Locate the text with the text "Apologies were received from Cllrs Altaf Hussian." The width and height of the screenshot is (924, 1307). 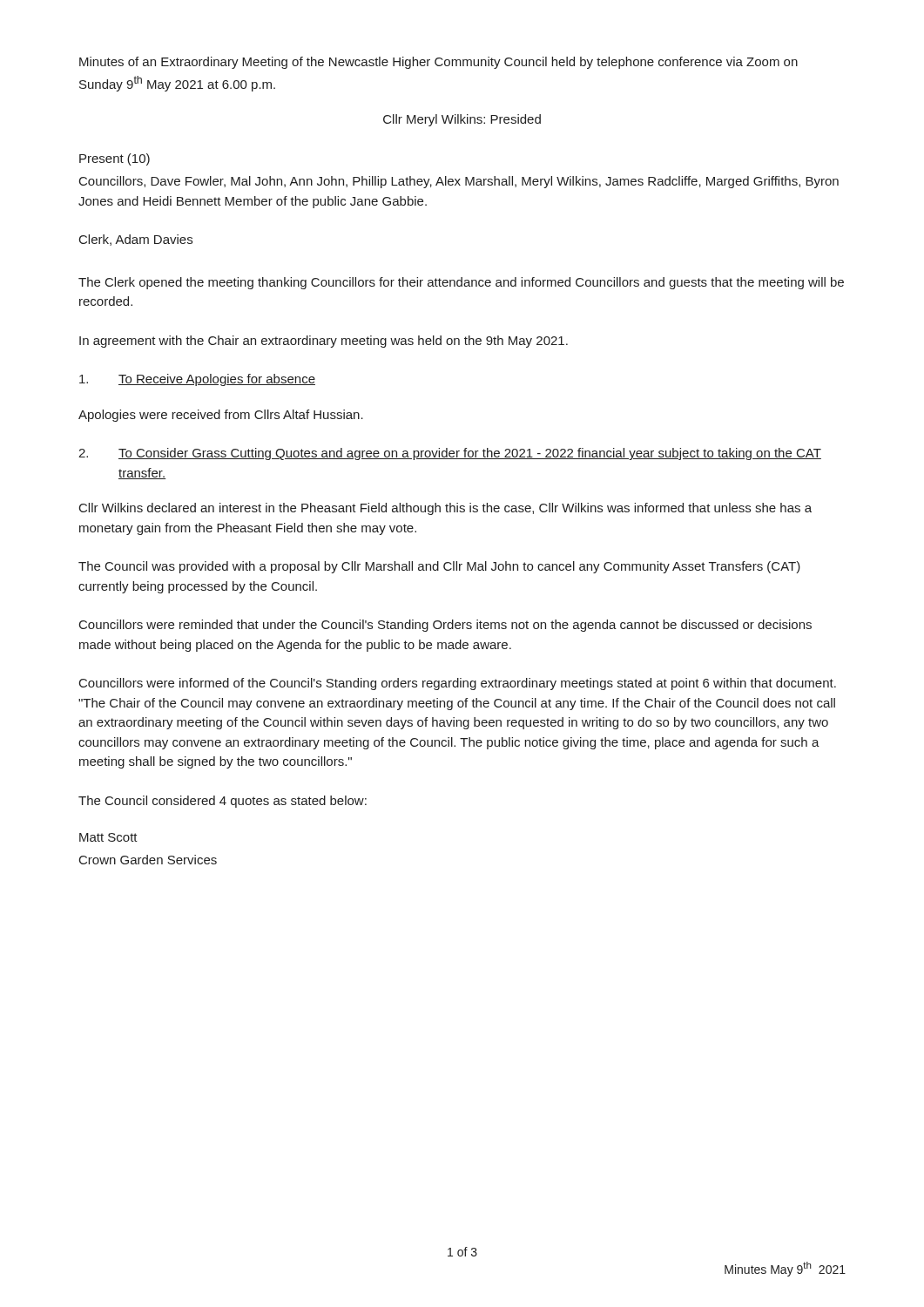221,414
